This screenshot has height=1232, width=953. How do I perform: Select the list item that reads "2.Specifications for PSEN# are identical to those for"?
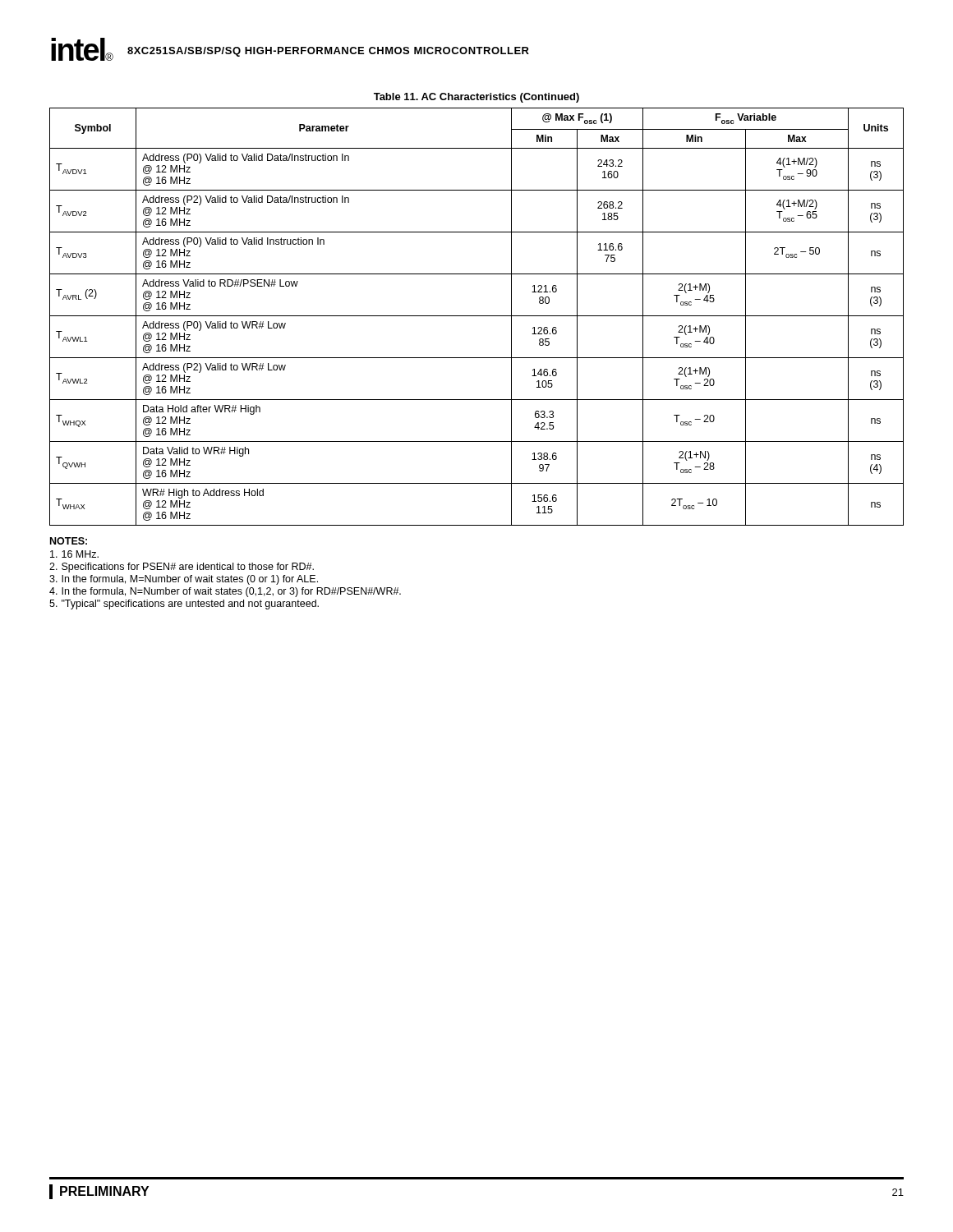182,566
